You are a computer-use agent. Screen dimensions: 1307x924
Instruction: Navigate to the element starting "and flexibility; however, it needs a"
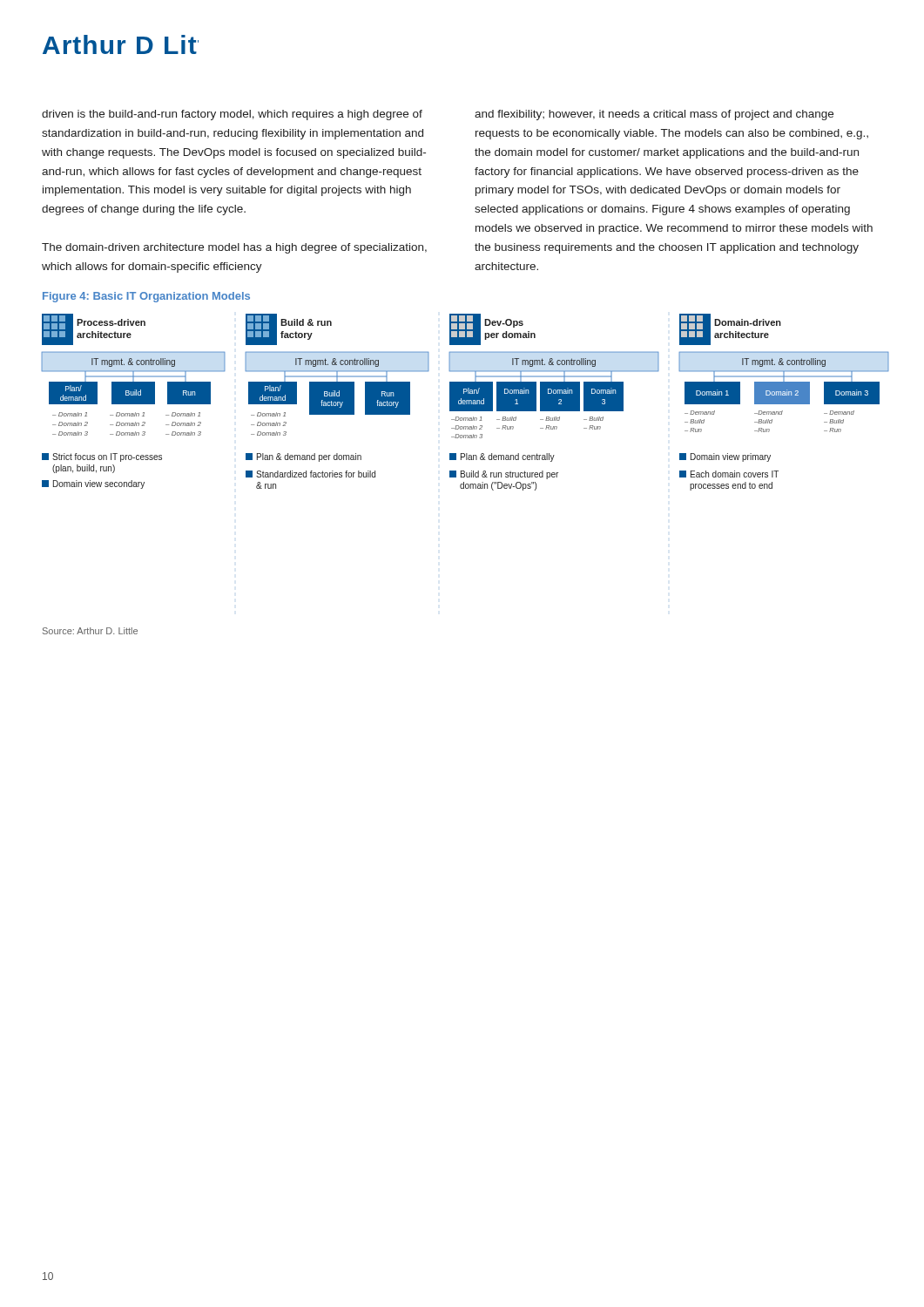674,190
